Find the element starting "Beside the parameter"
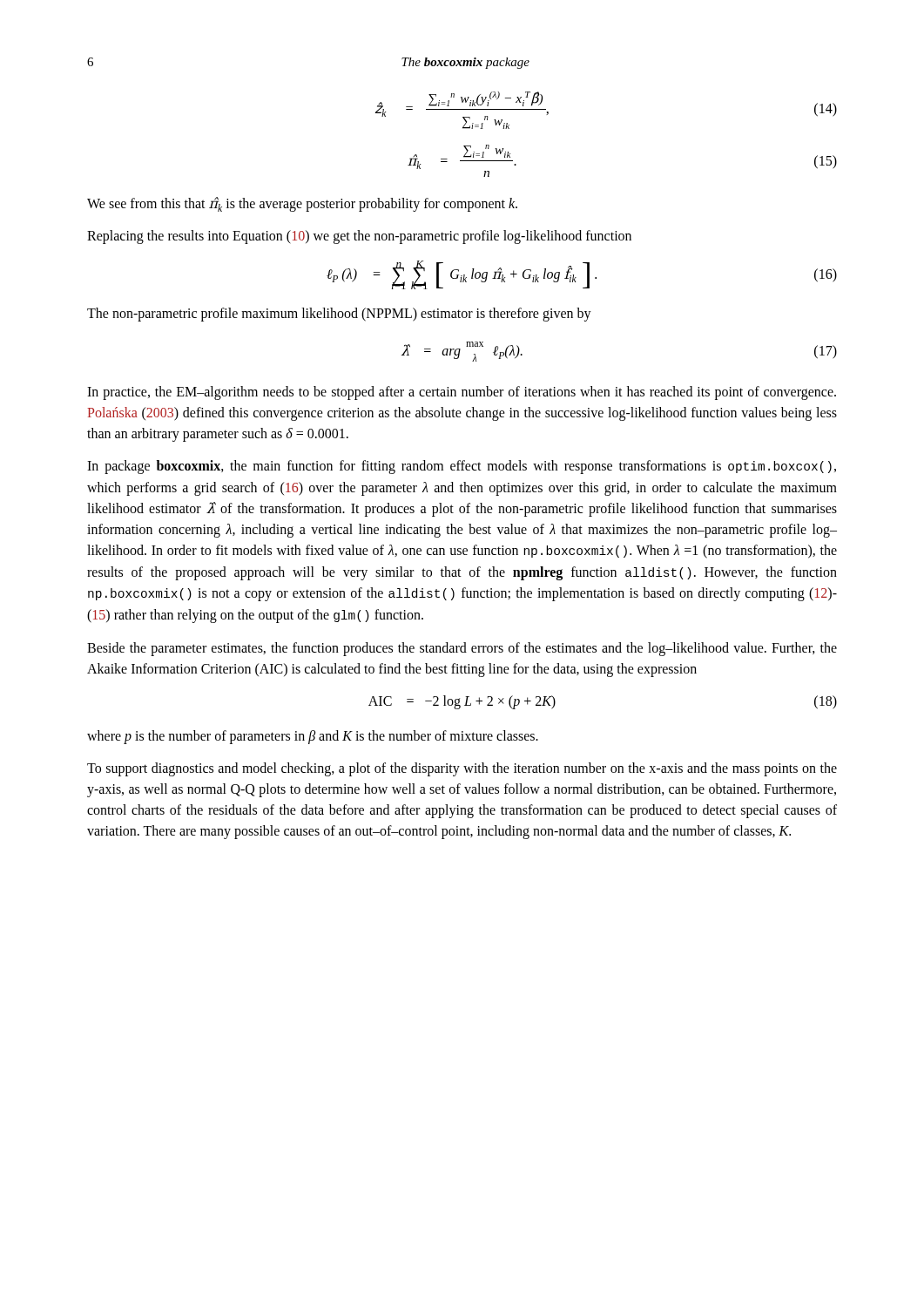Screen dimensions: 1307x924 (x=462, y=659)
